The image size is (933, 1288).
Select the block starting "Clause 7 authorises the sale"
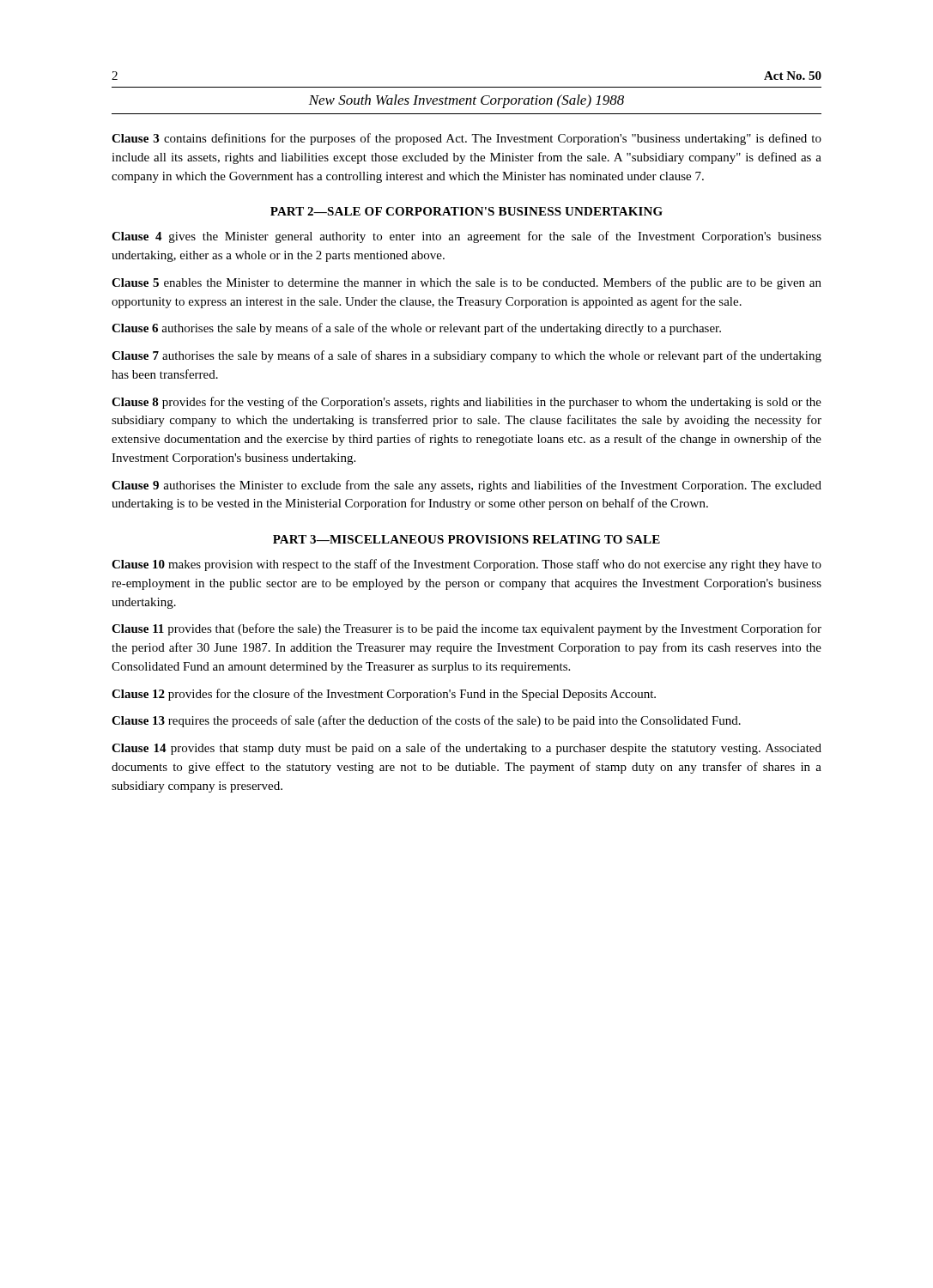[x=466, y=365]
